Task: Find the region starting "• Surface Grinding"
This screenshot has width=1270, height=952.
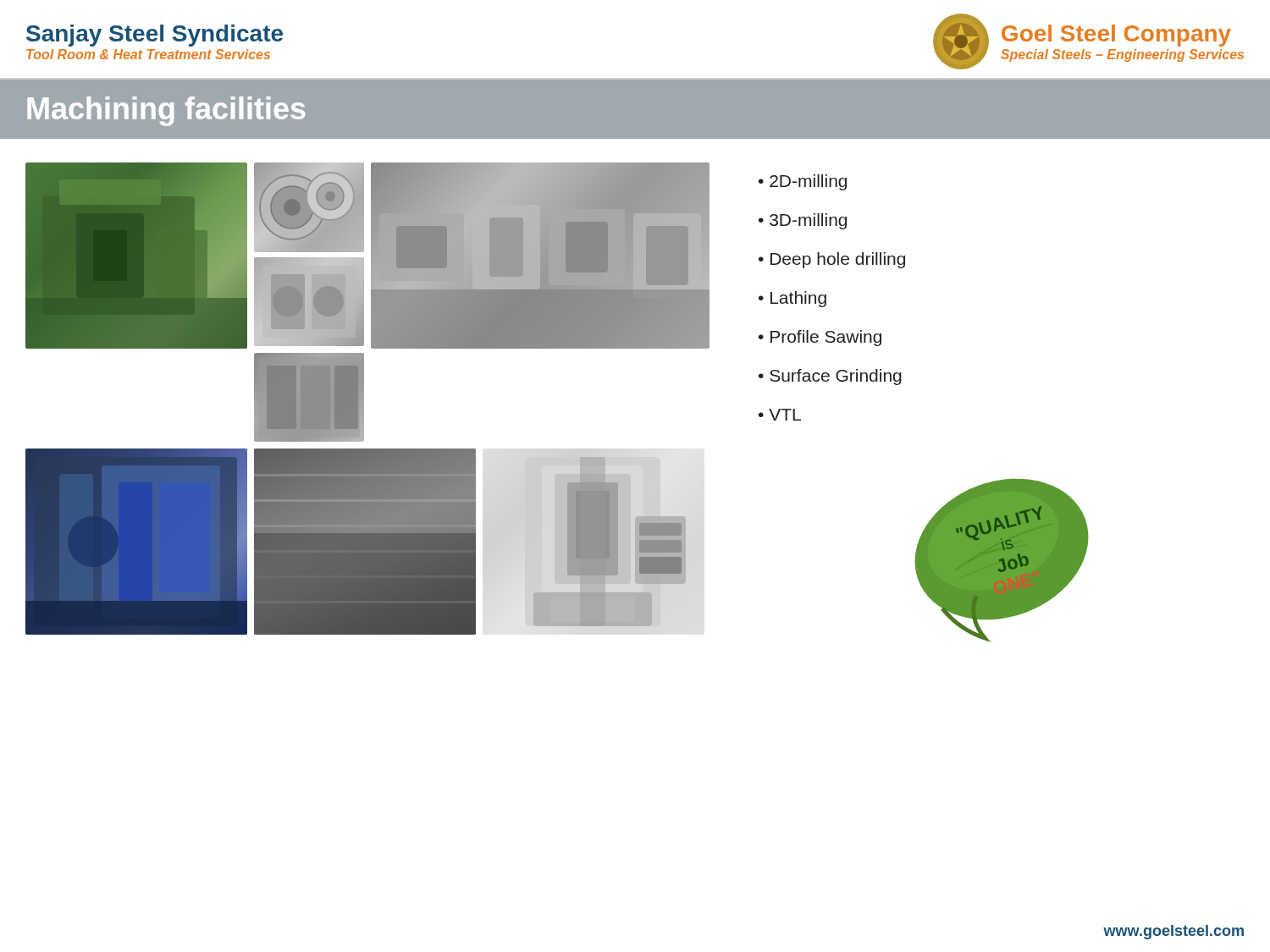Action: click(x=830, y=375)
